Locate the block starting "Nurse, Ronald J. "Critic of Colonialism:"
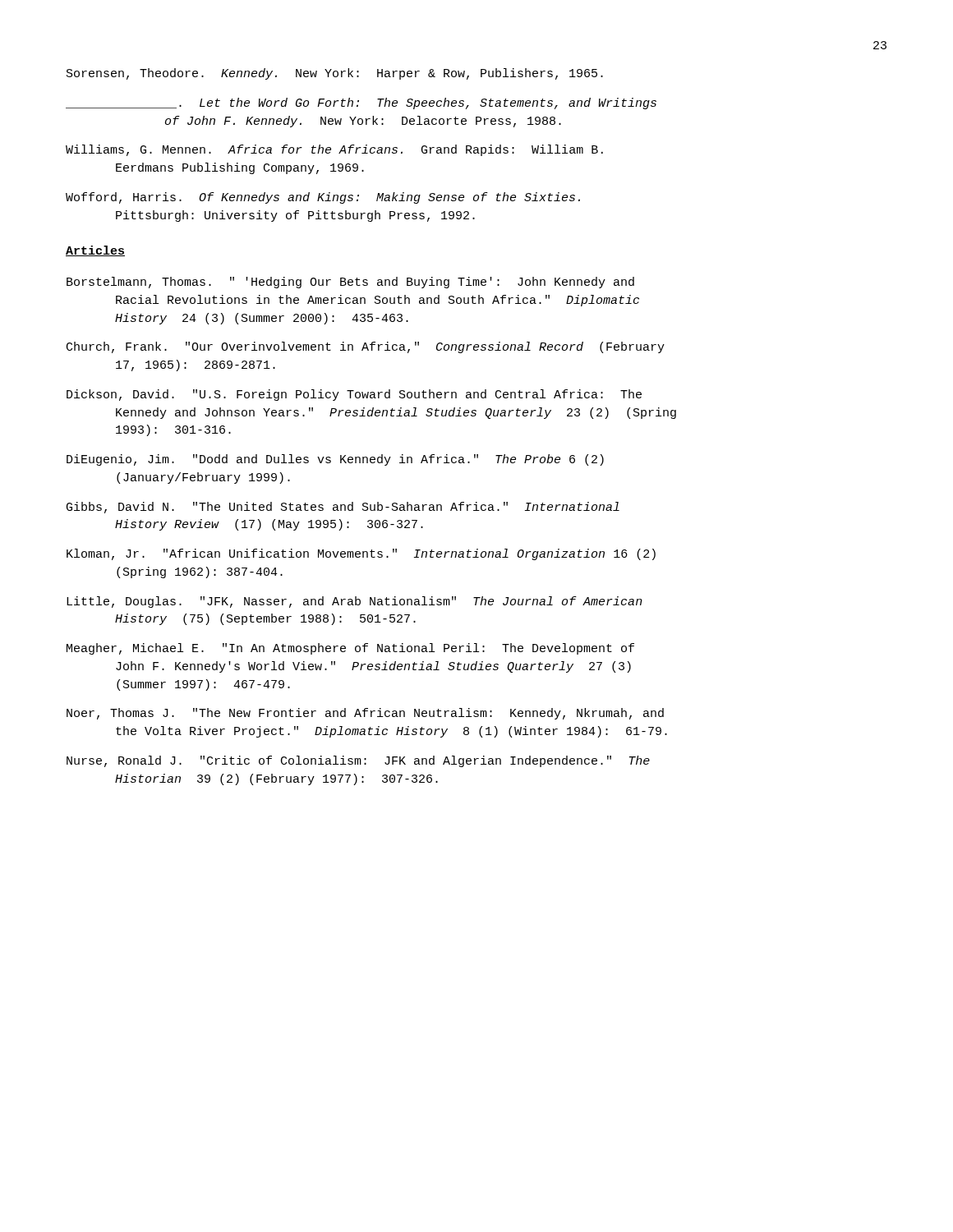This screenshot has width=953, height=1232. (476, 771)
